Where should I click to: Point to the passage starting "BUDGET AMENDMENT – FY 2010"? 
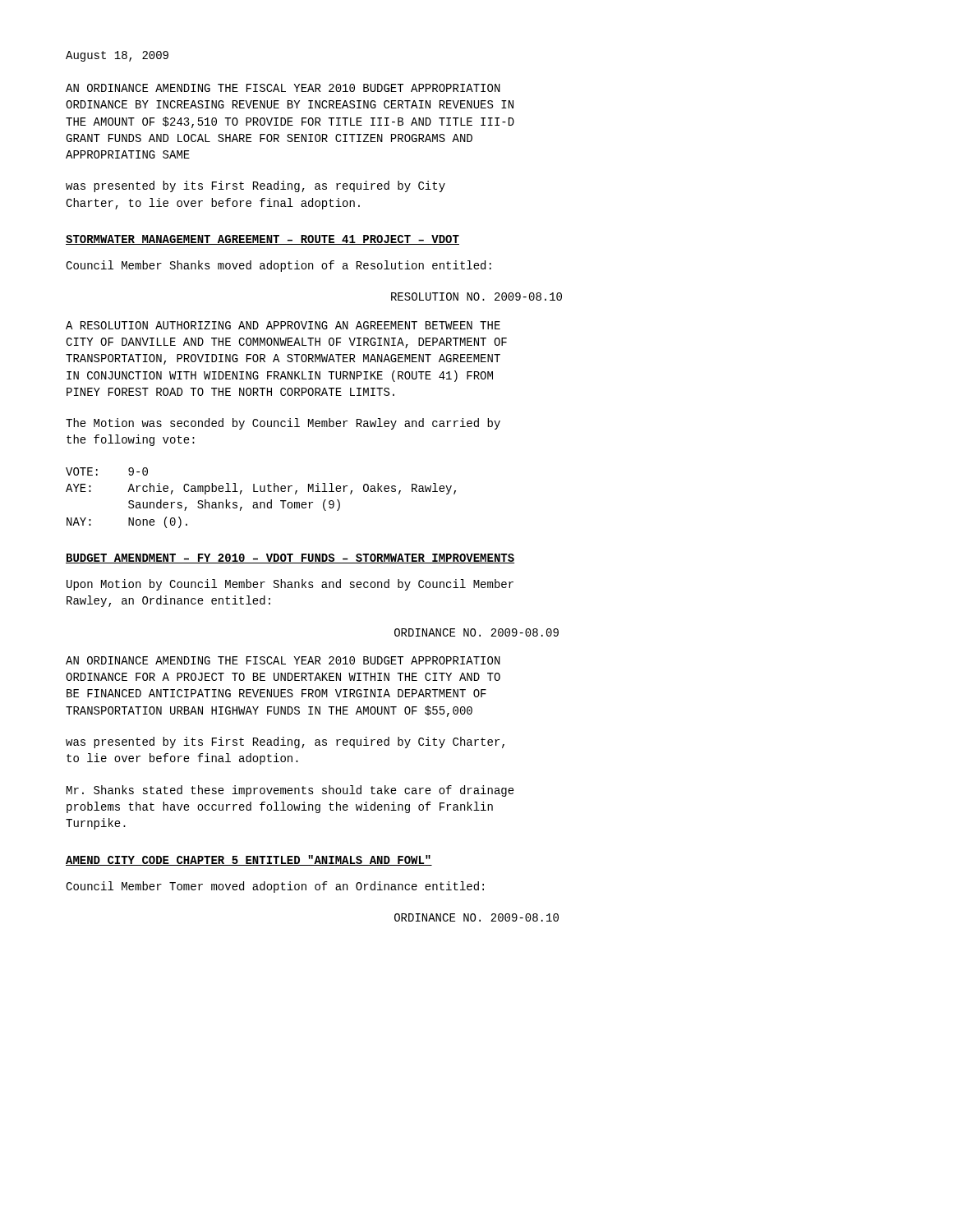[x=290, y=558]
